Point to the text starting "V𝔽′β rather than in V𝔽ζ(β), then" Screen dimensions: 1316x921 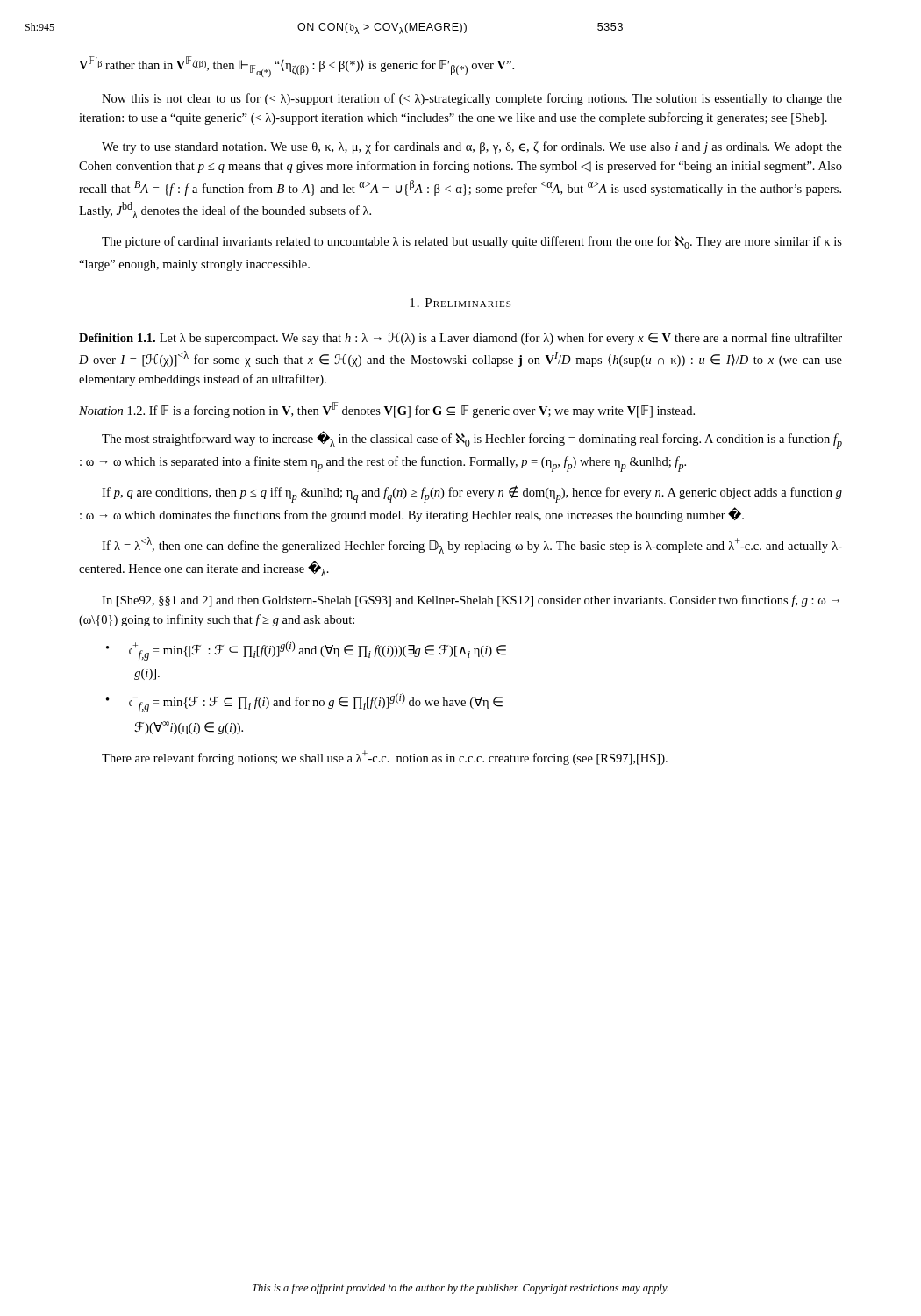pyautogui.click(x=297, y=66)
